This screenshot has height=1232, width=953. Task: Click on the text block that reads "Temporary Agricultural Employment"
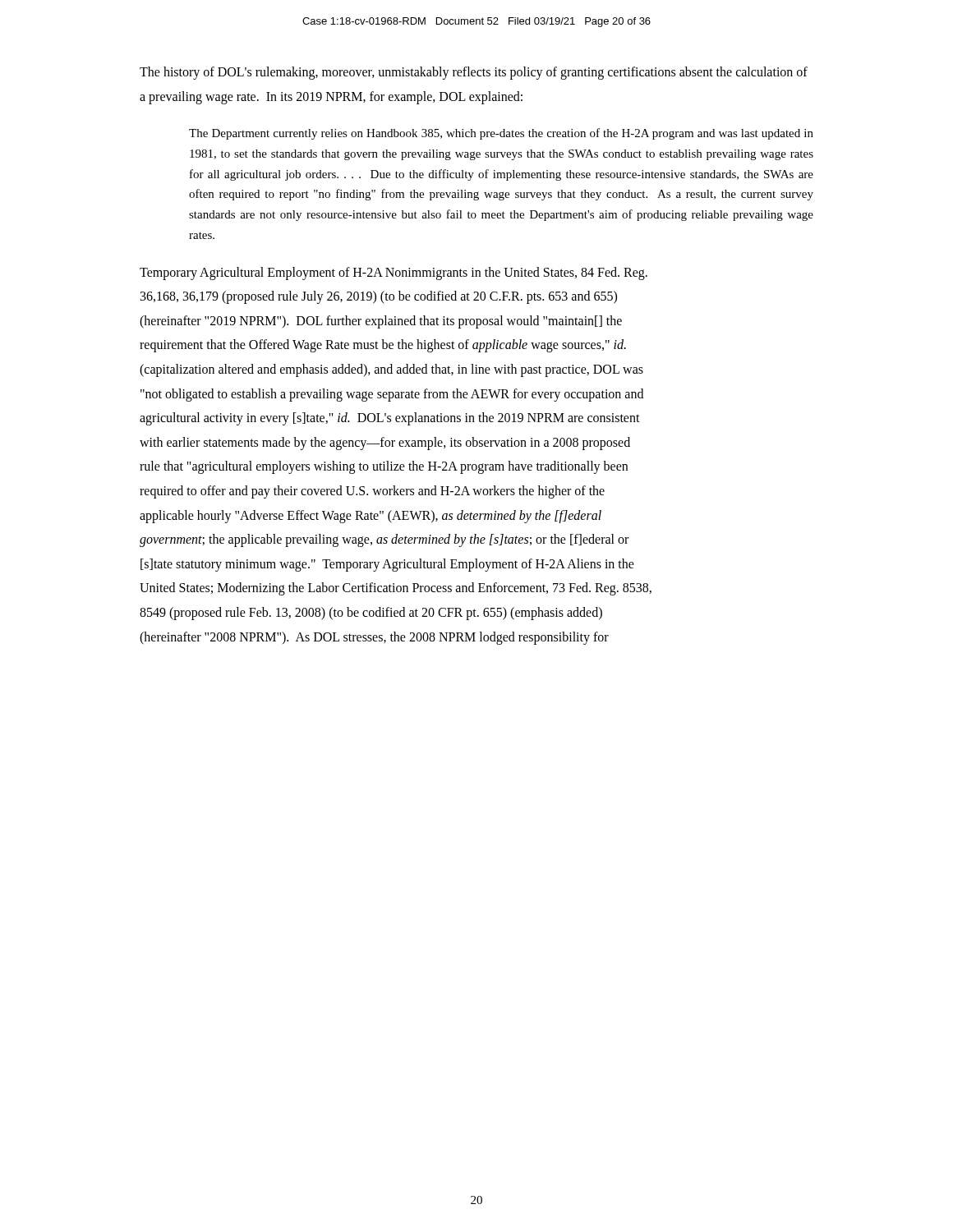pos(394,272)
